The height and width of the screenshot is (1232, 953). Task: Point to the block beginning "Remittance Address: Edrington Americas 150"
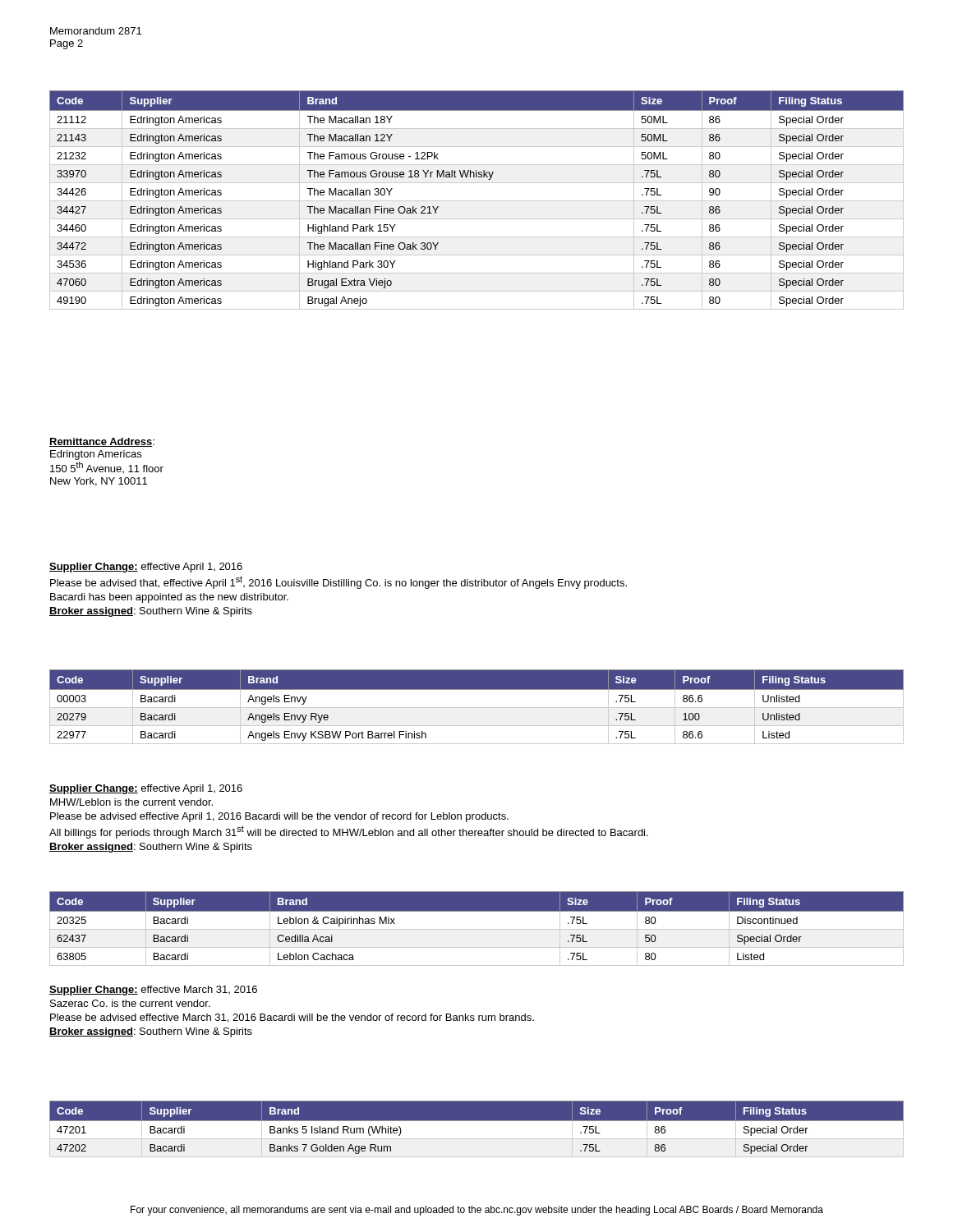(106, 461)
